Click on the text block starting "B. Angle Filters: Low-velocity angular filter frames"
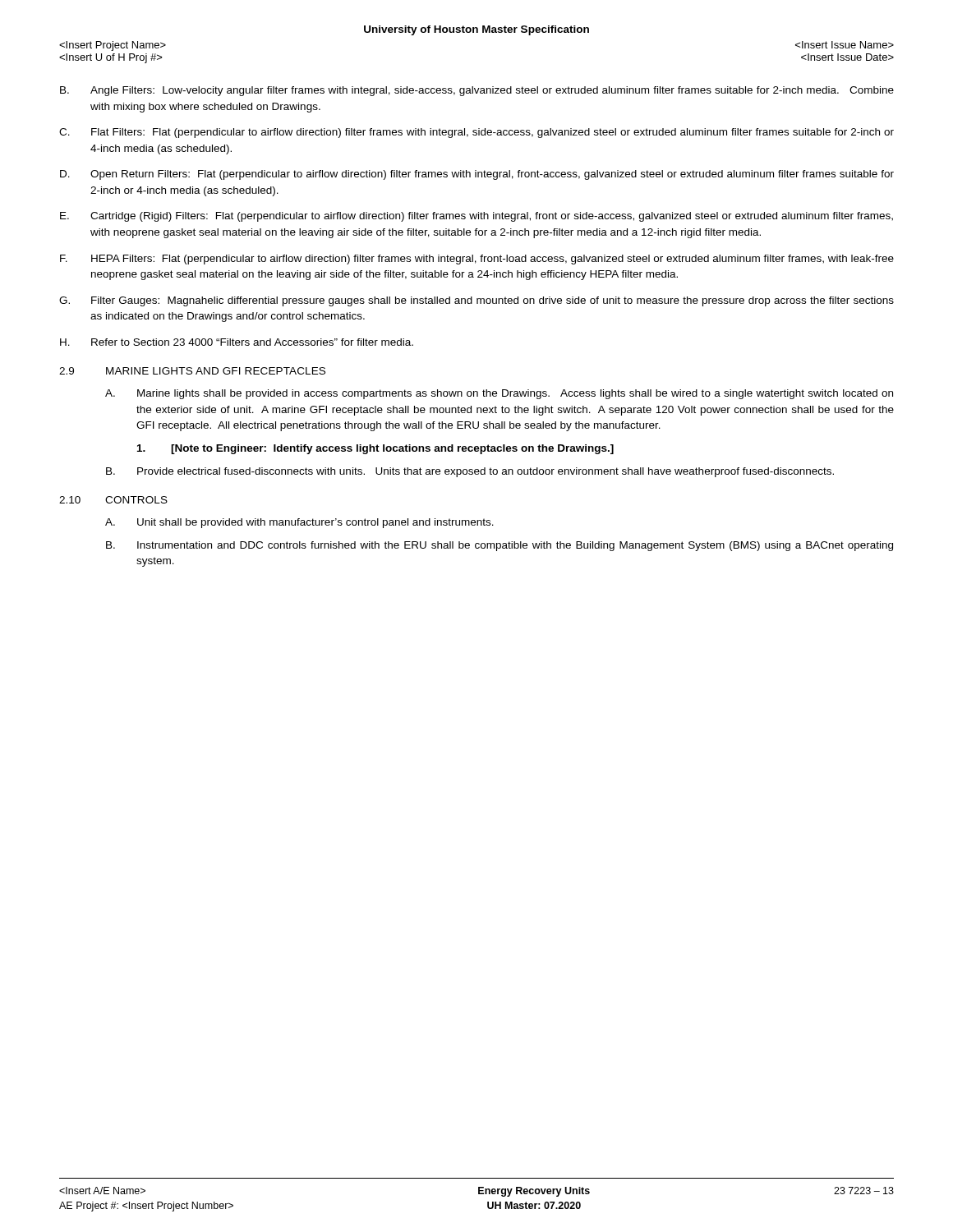The image size is (953, 1232). point(476,98)
